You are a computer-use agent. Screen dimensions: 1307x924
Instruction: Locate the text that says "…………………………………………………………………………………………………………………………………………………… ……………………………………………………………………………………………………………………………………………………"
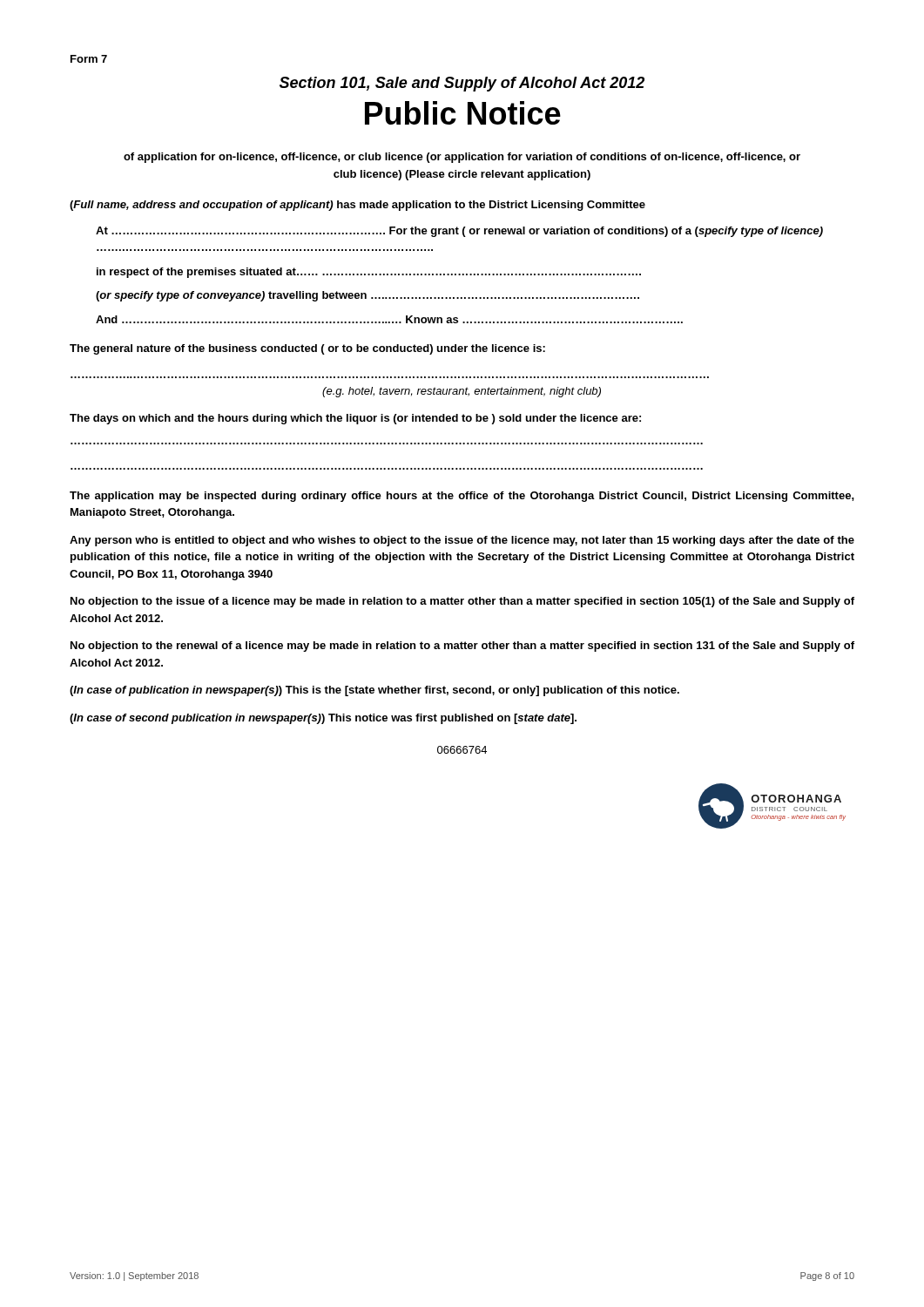pos(462,453)
